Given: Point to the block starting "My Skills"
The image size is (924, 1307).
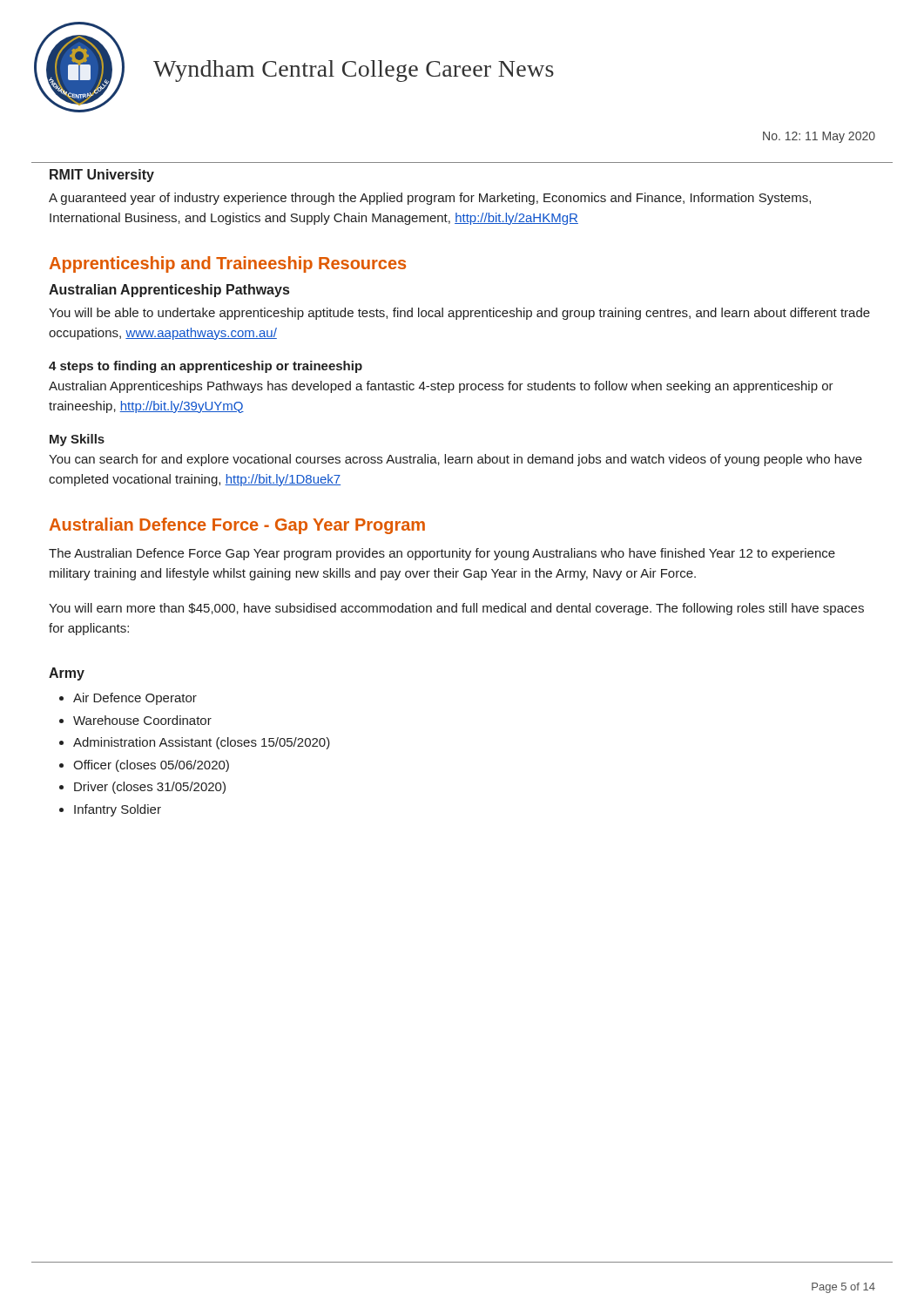Looking at the screenshot, I should click(77, 439).
